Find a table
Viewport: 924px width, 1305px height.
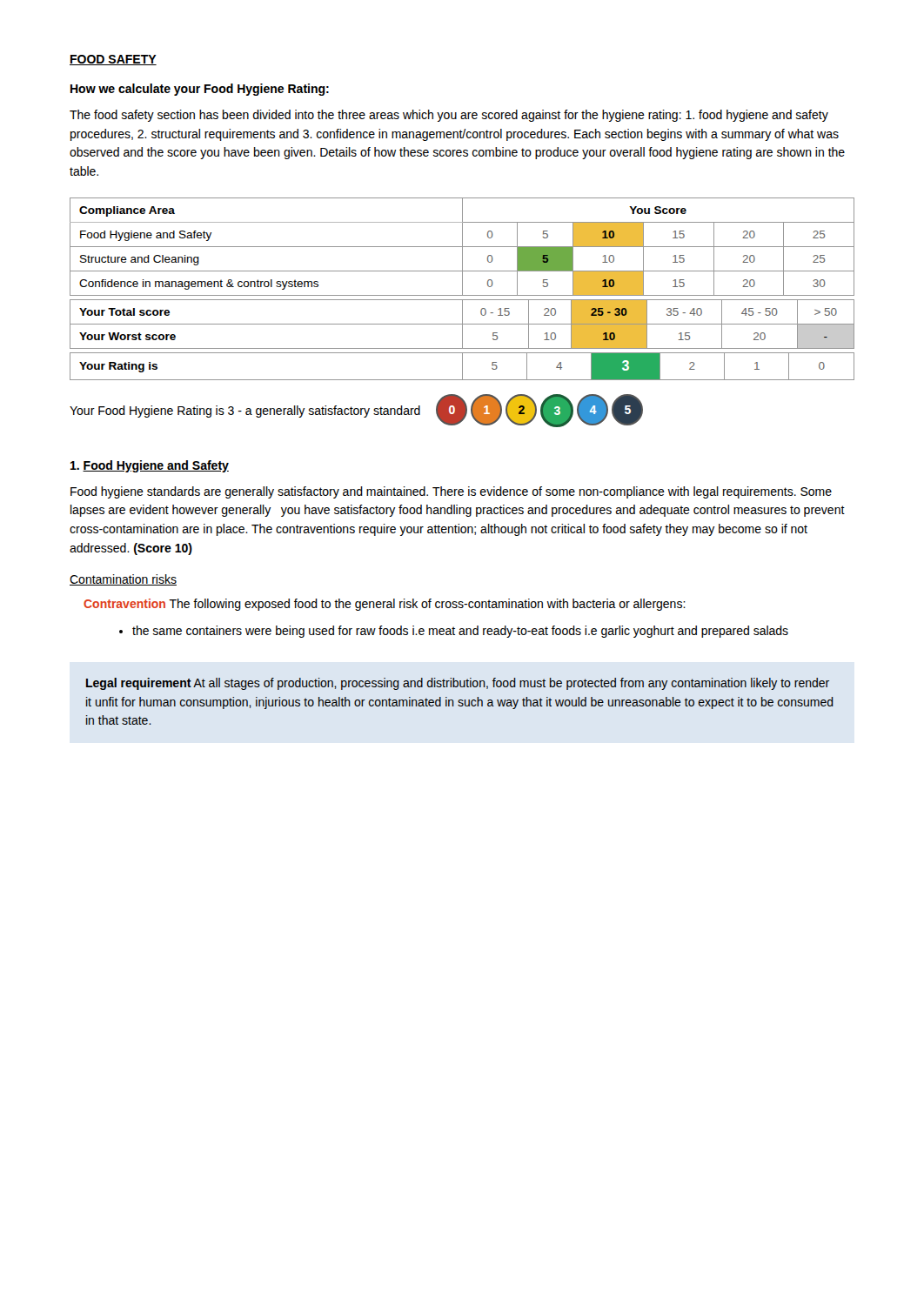pyautogui.click(x=462, y=289)
